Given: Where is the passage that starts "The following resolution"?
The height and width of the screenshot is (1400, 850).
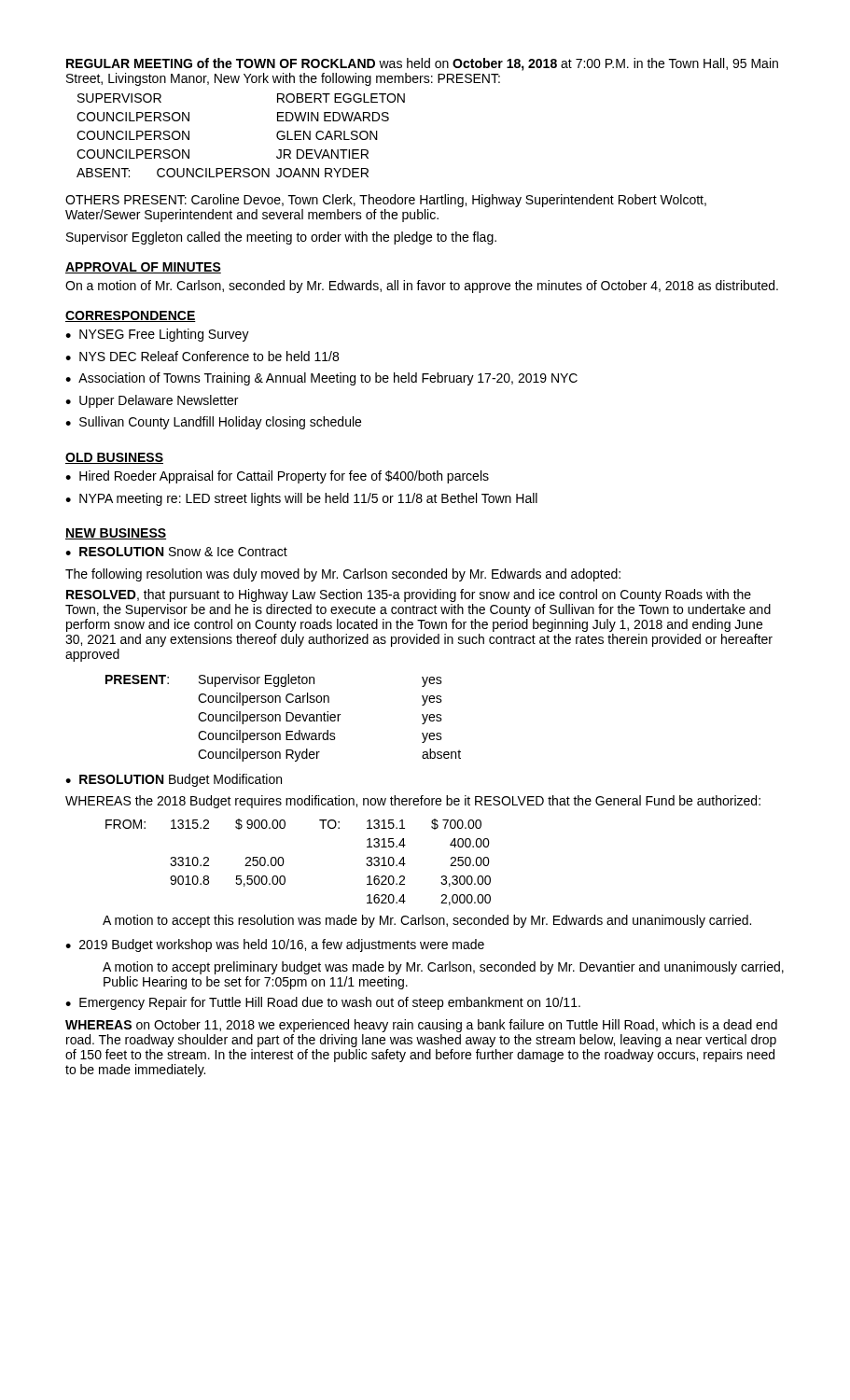Looking at the screenshot, I should tap(343, 574).
